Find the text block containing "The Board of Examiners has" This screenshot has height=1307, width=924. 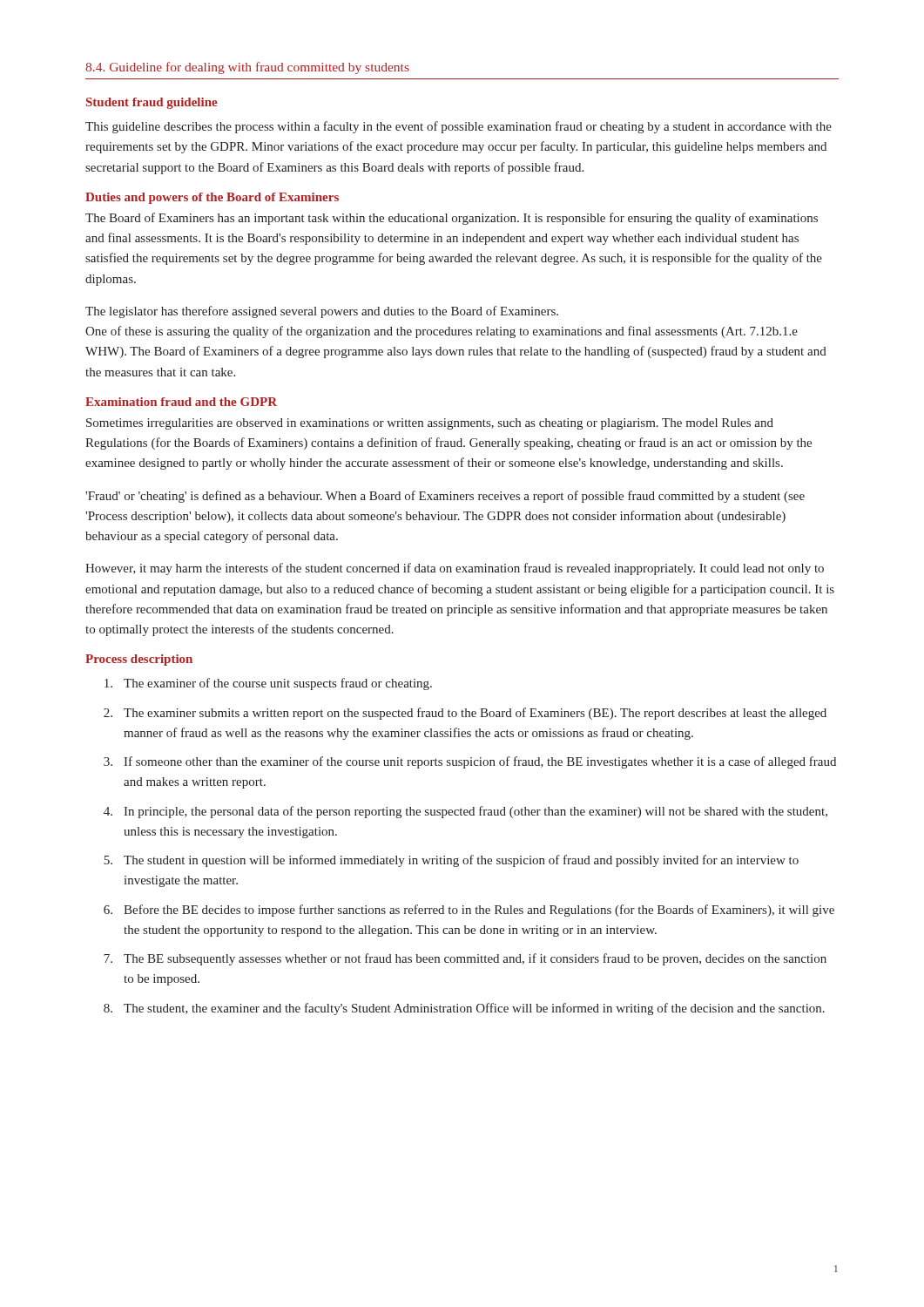click(x=454, y=248)
